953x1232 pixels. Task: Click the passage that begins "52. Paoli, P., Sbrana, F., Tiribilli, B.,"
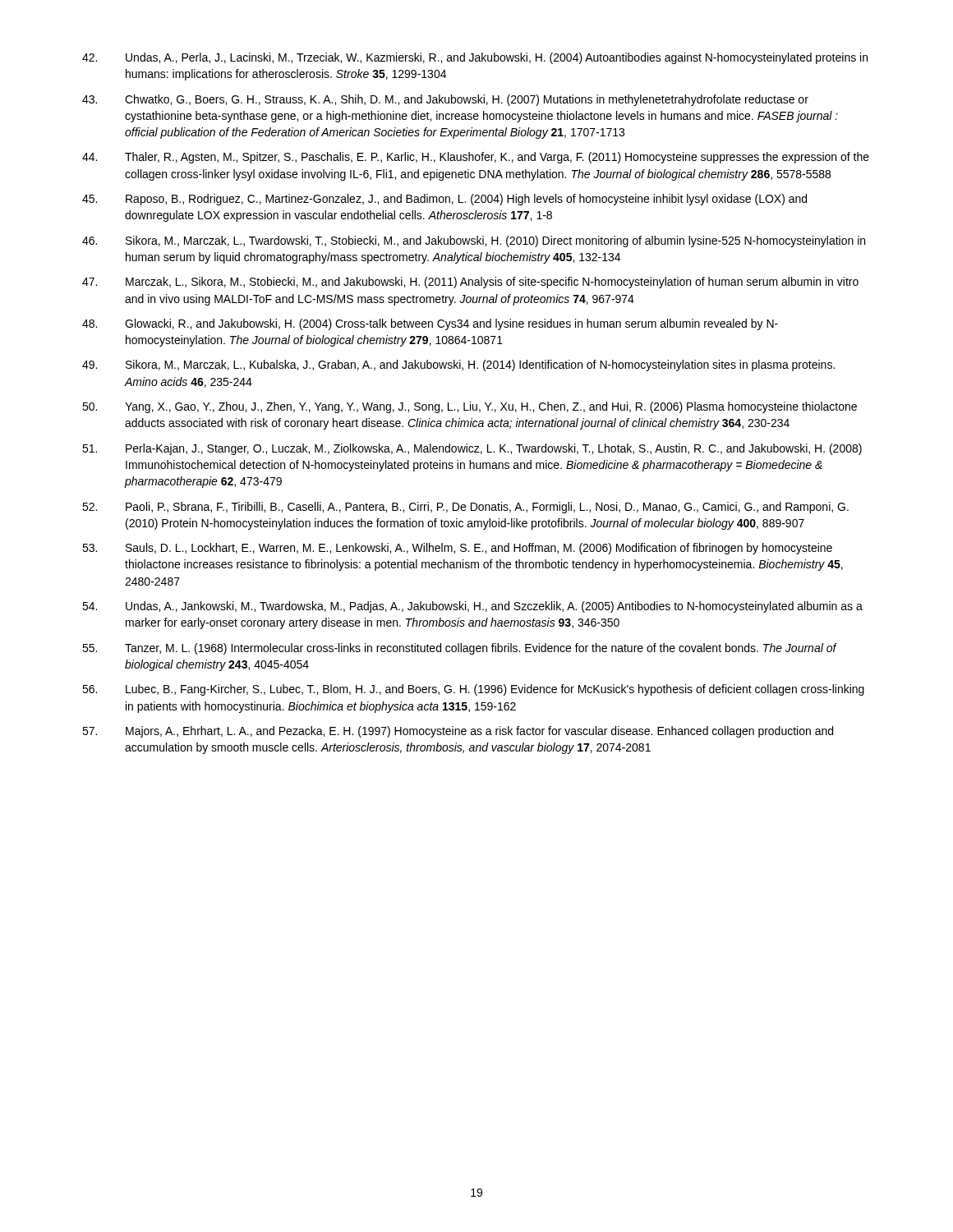pyautogui.click(x=476, y=515)
